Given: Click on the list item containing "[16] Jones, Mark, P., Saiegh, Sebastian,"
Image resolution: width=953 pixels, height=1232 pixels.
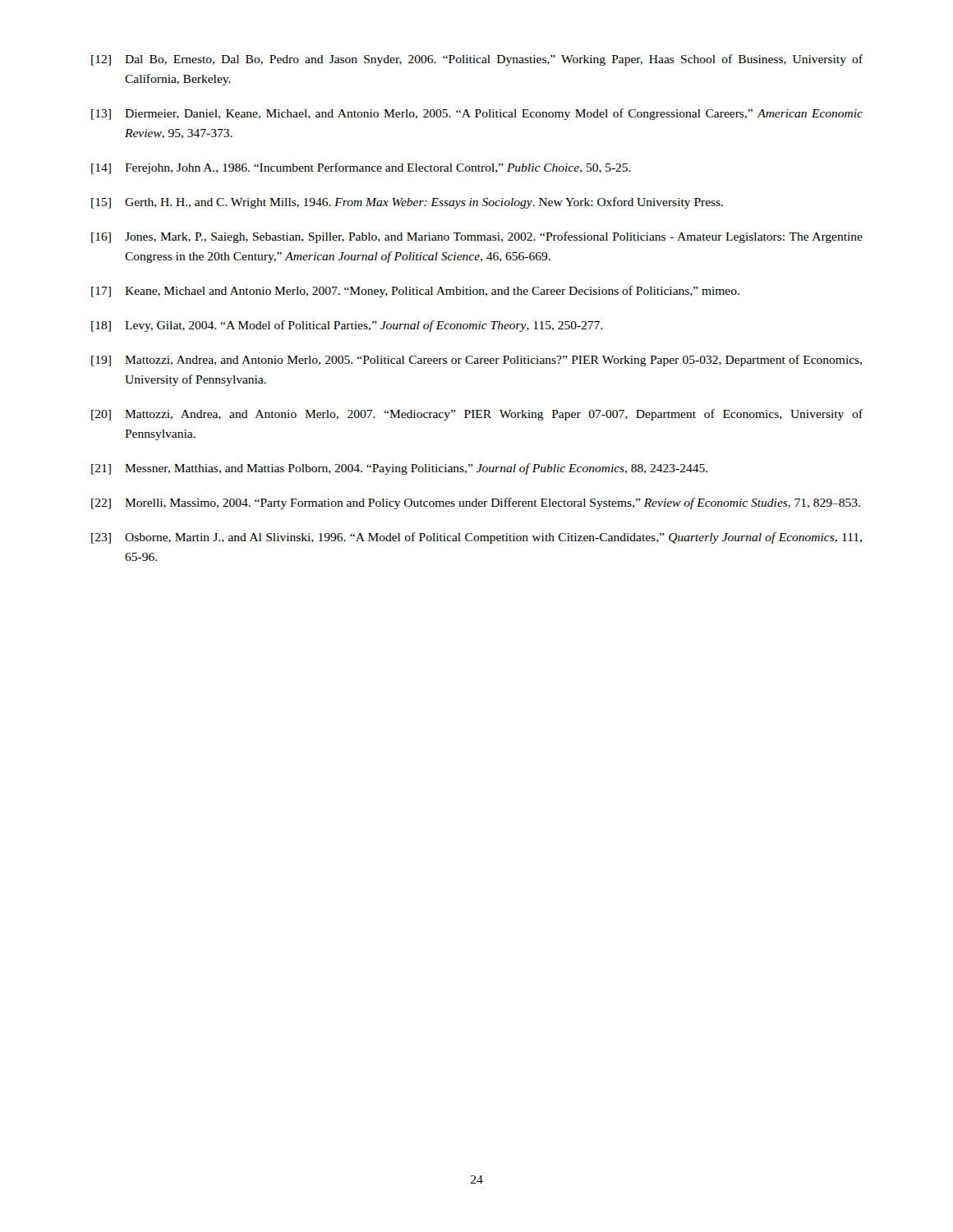Looking at the screenshot, I should (476, 247).
